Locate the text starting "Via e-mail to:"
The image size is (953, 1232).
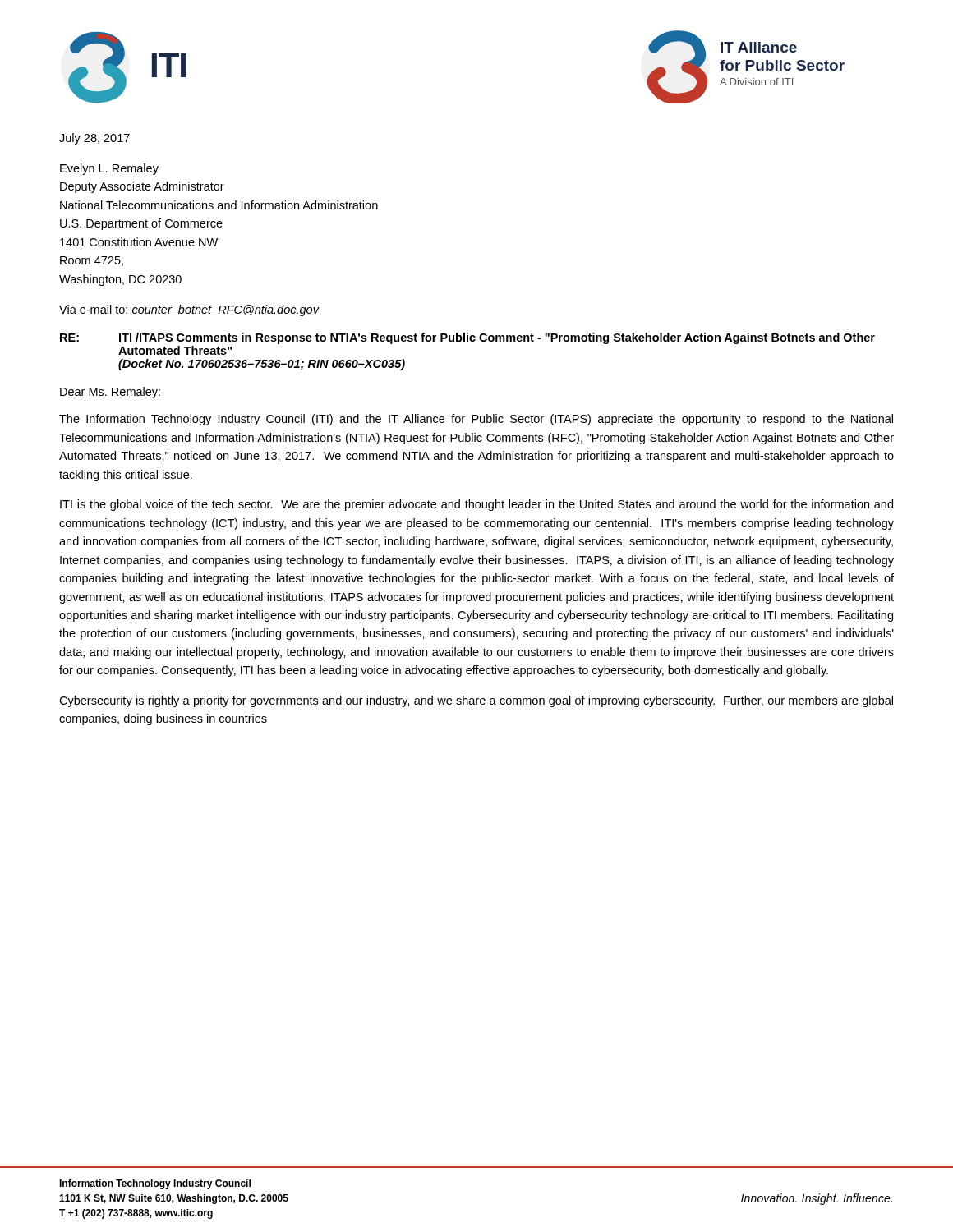[189, 310]
